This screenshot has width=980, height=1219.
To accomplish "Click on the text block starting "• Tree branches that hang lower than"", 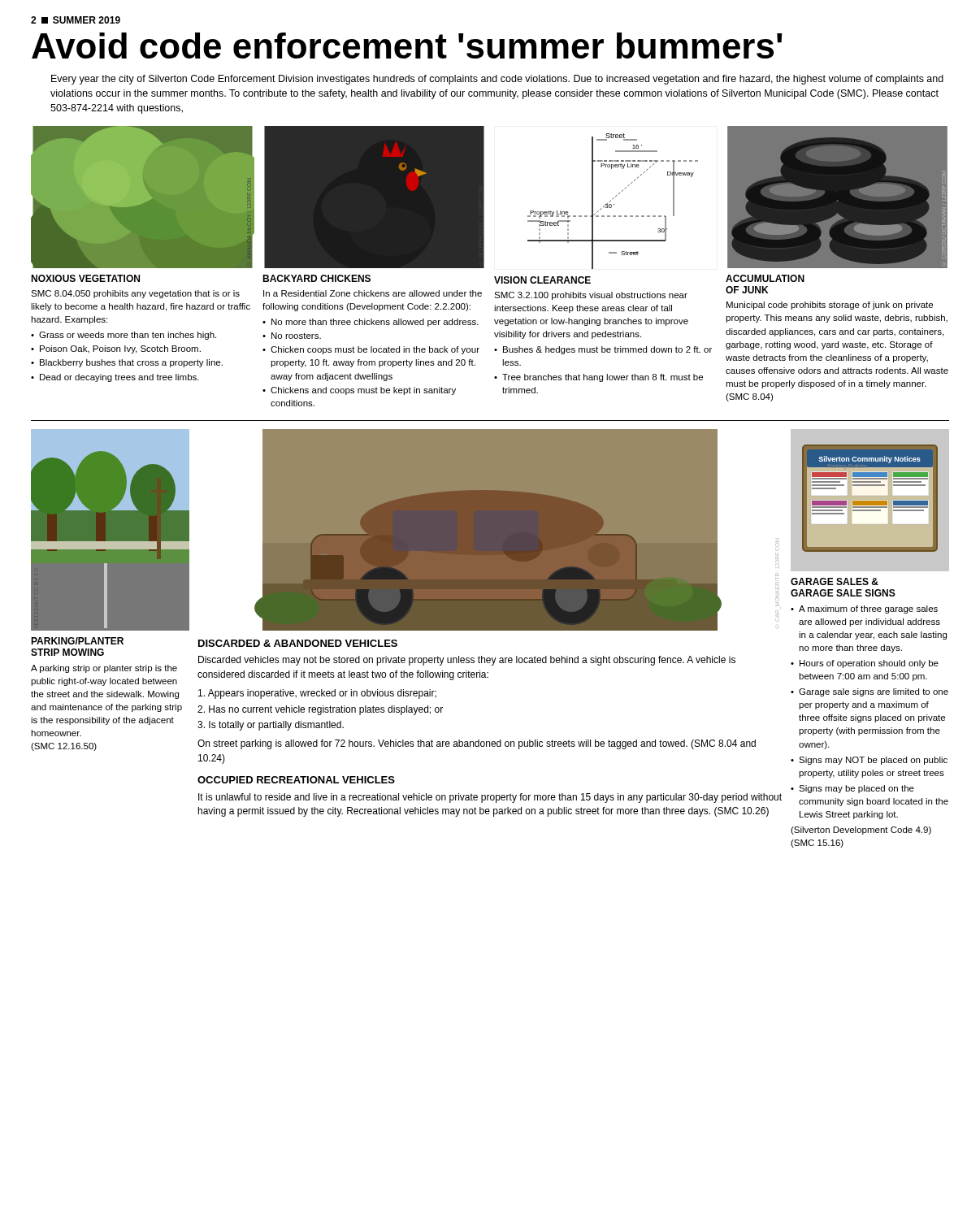I will click(599, 382).
